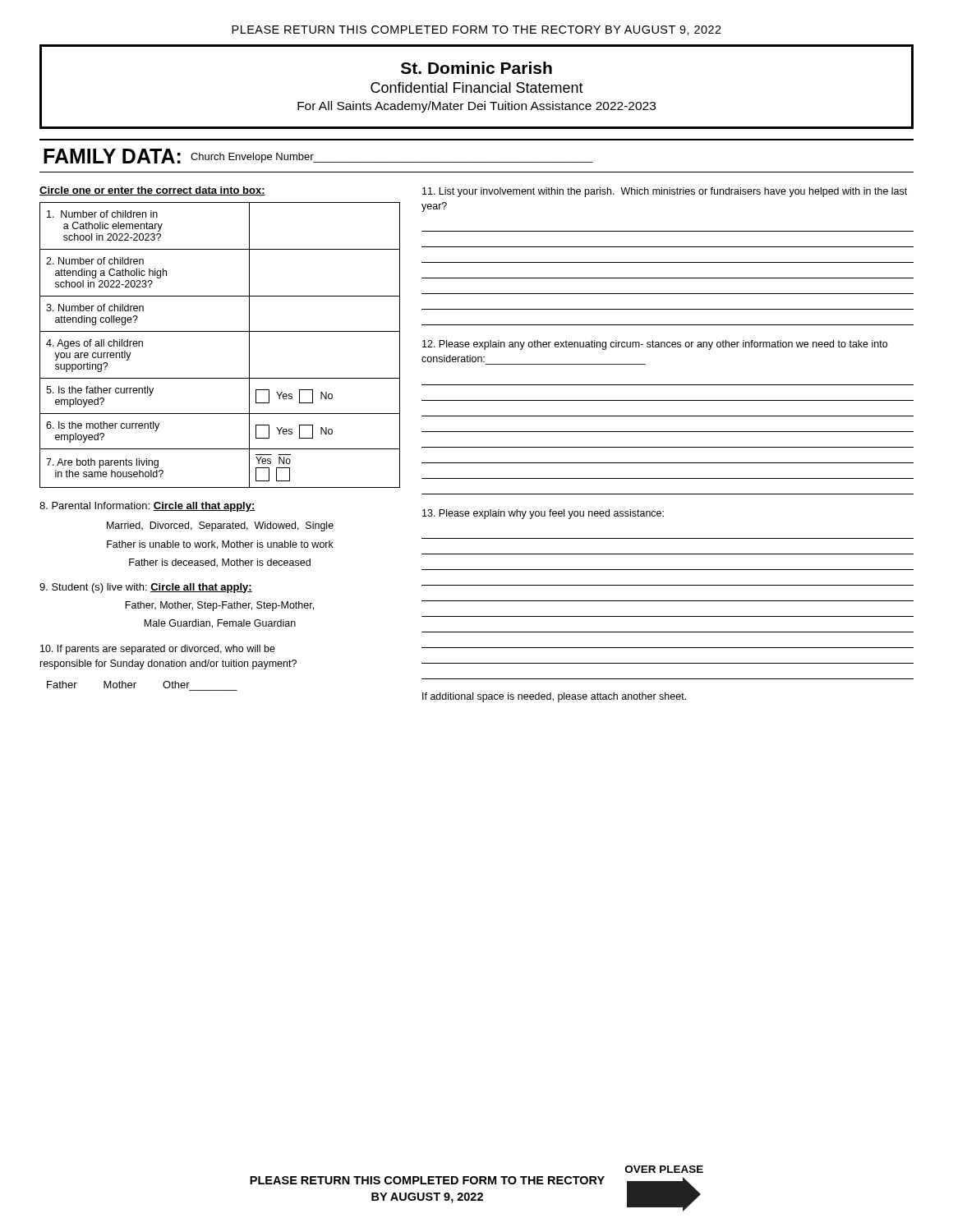
Task: Point to the region starting "FAMILY DATA: Church Envelope Number_______________________________________________"
Action: 318,156
